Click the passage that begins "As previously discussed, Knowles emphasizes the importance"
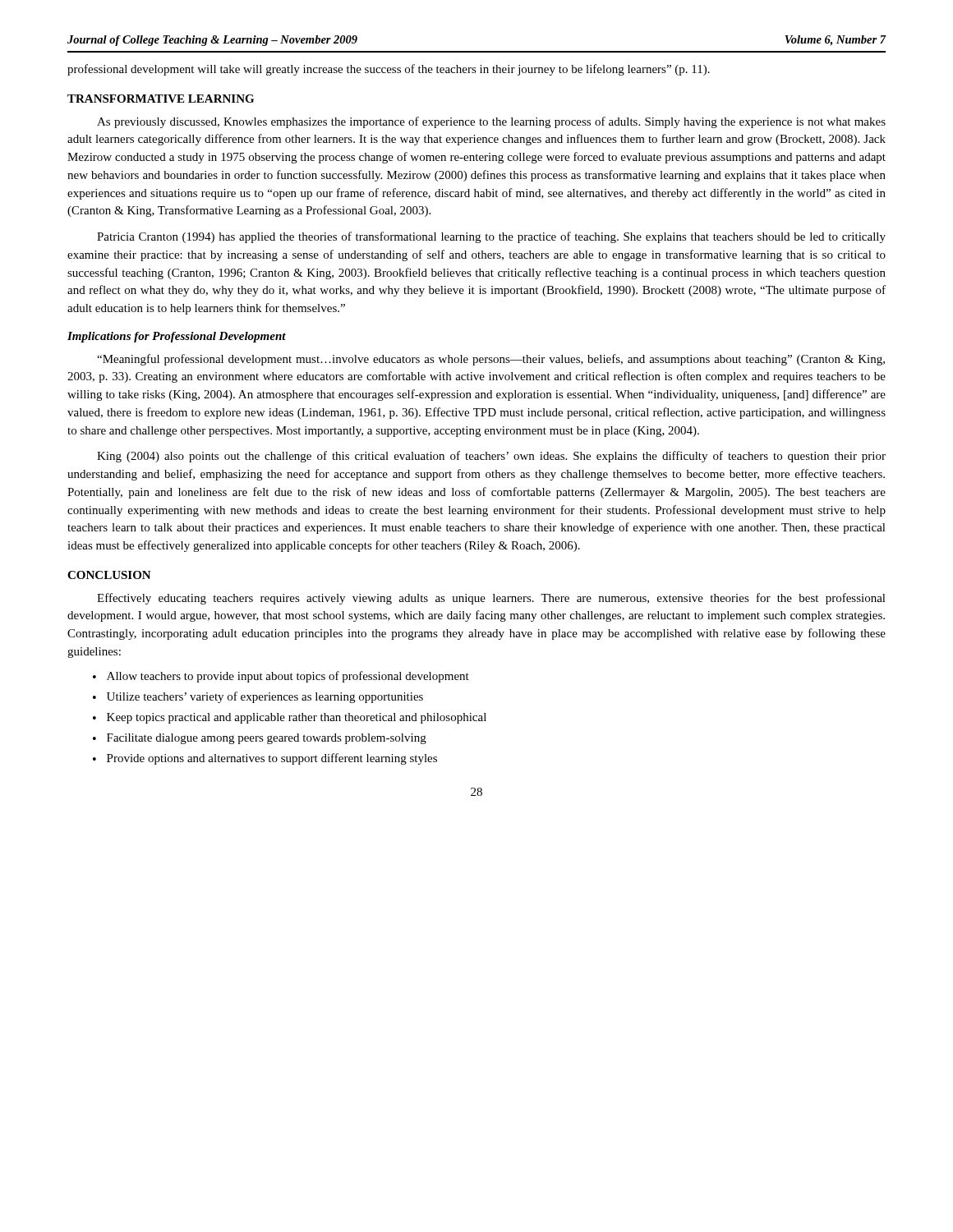953x1232 pixels. 491,122
